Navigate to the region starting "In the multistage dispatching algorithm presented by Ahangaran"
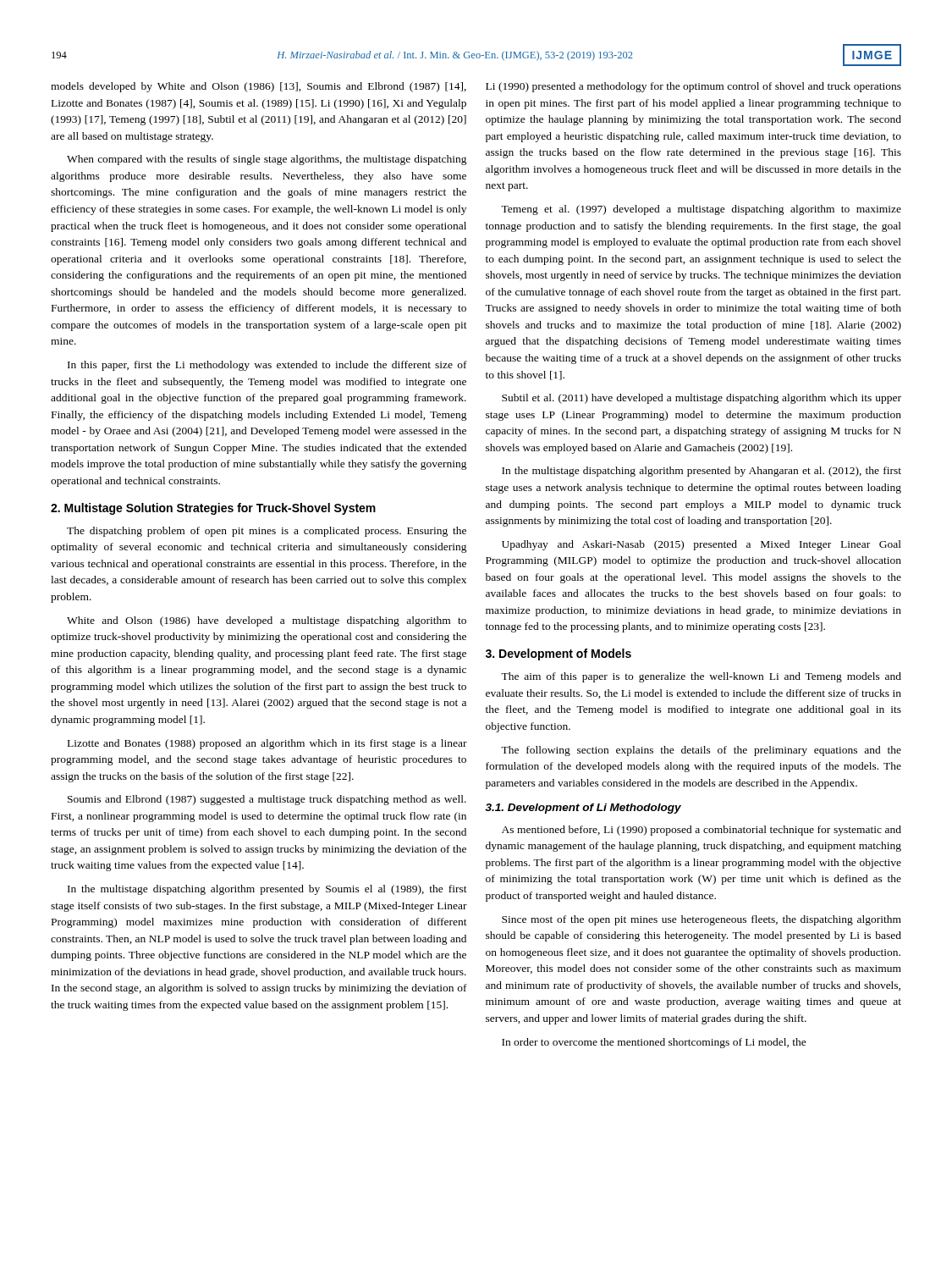Image resolution: width=952 pixels, height=1270 pixels. (x=693, y=496)
